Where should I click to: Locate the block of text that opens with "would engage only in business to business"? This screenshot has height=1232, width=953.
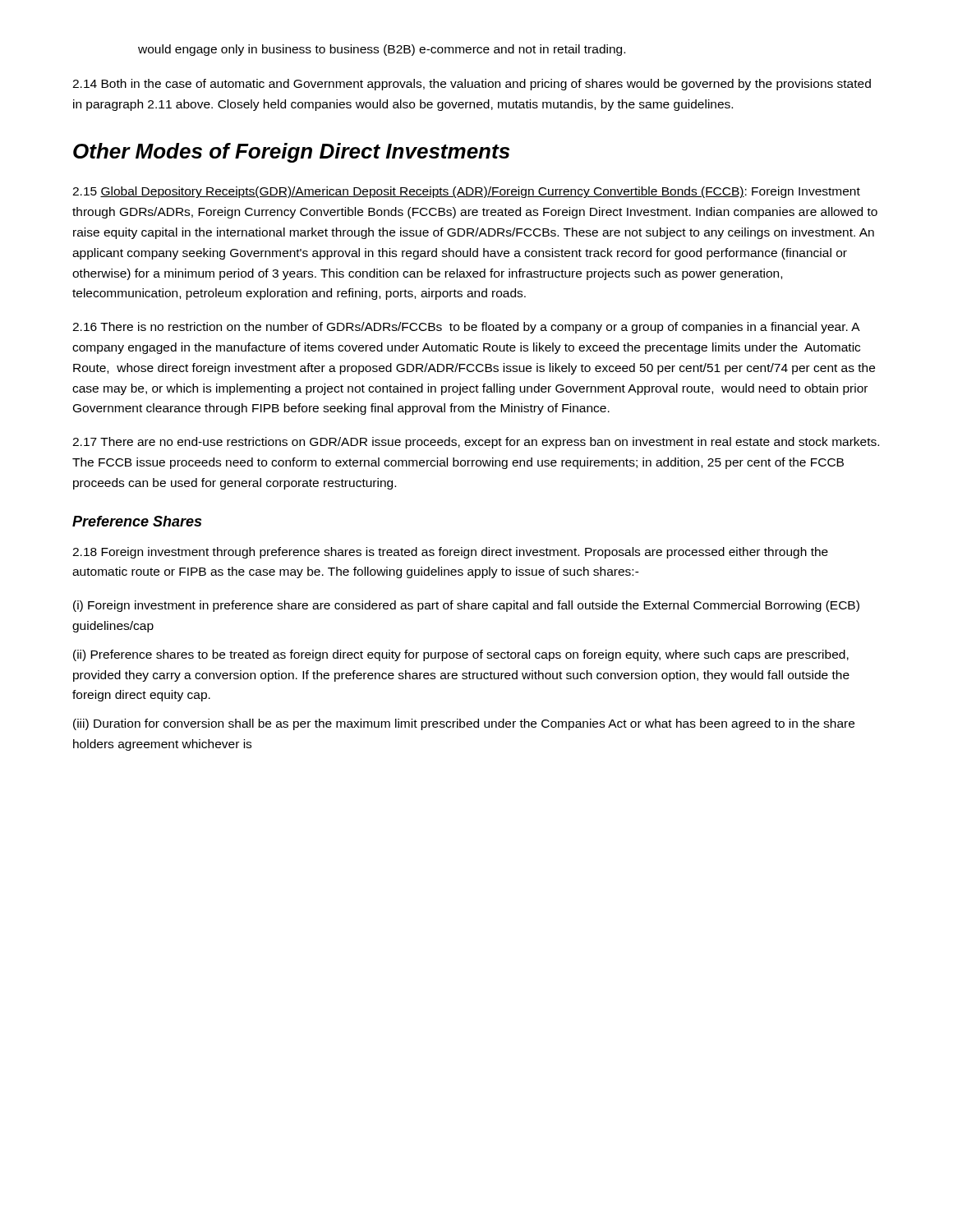click(x=382, y=49)
